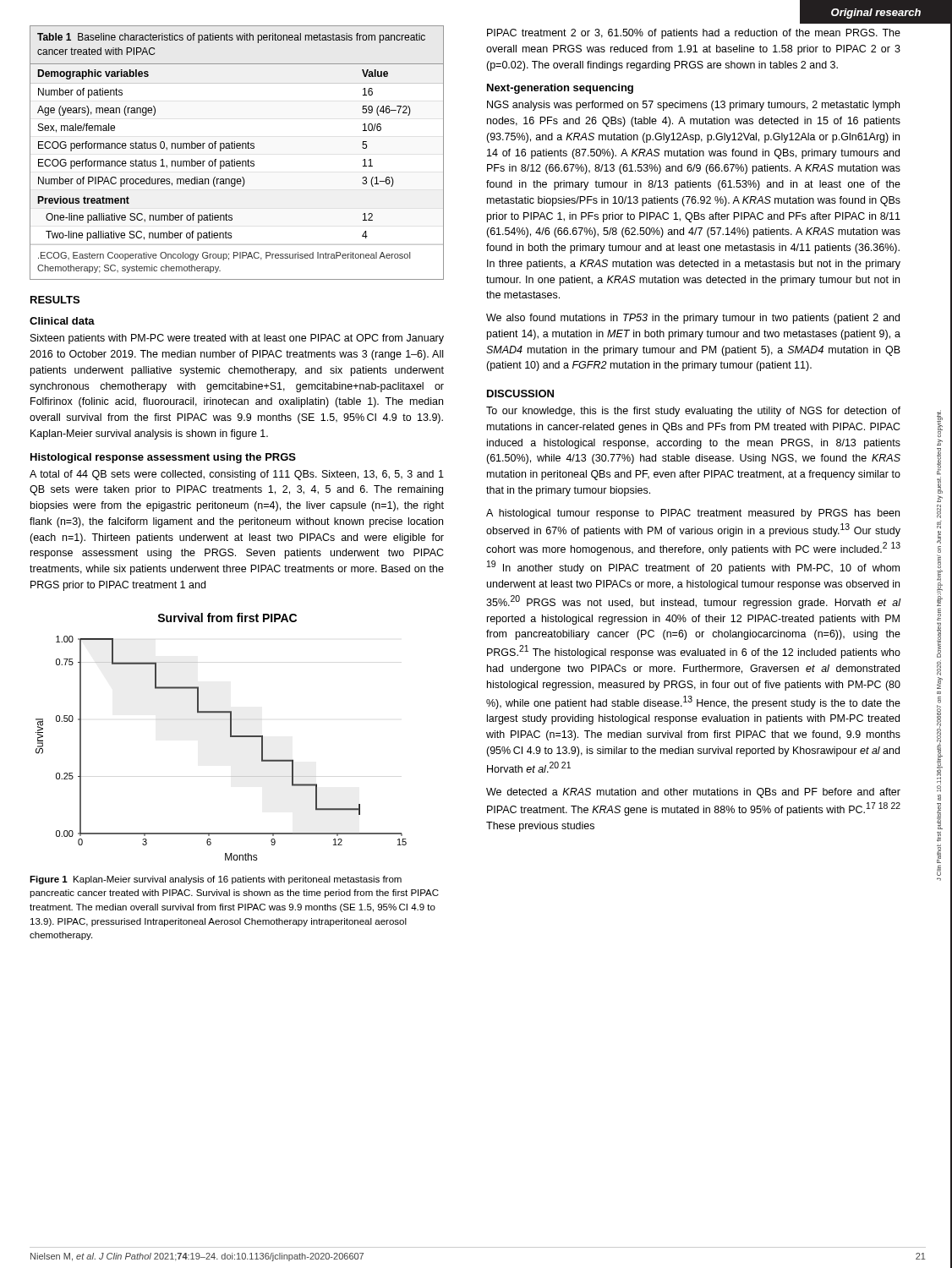Find the text block that says "To our knowledge, this is the first study"

[693, 450]
